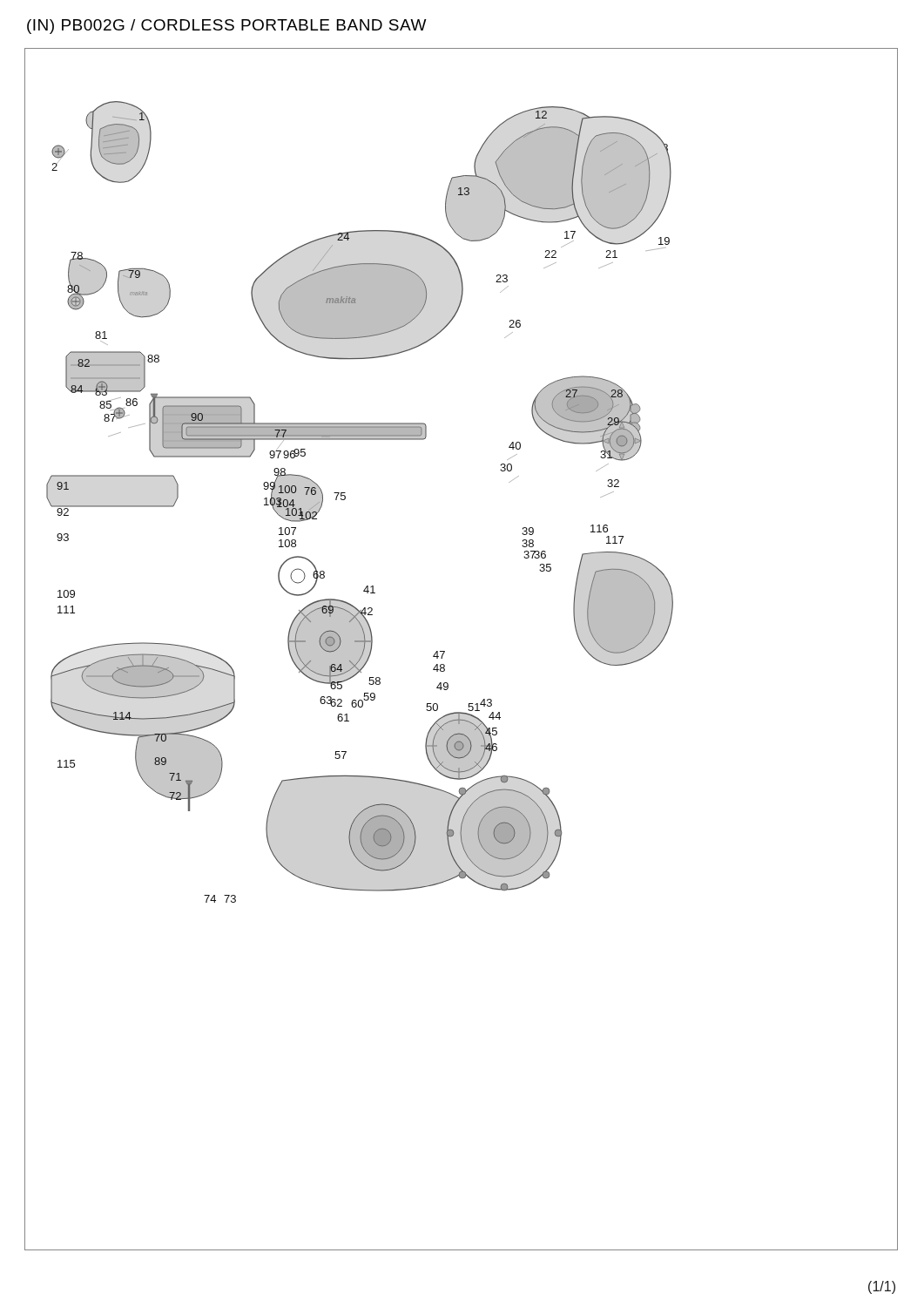Click a engineering diagram

coord(461,649)
